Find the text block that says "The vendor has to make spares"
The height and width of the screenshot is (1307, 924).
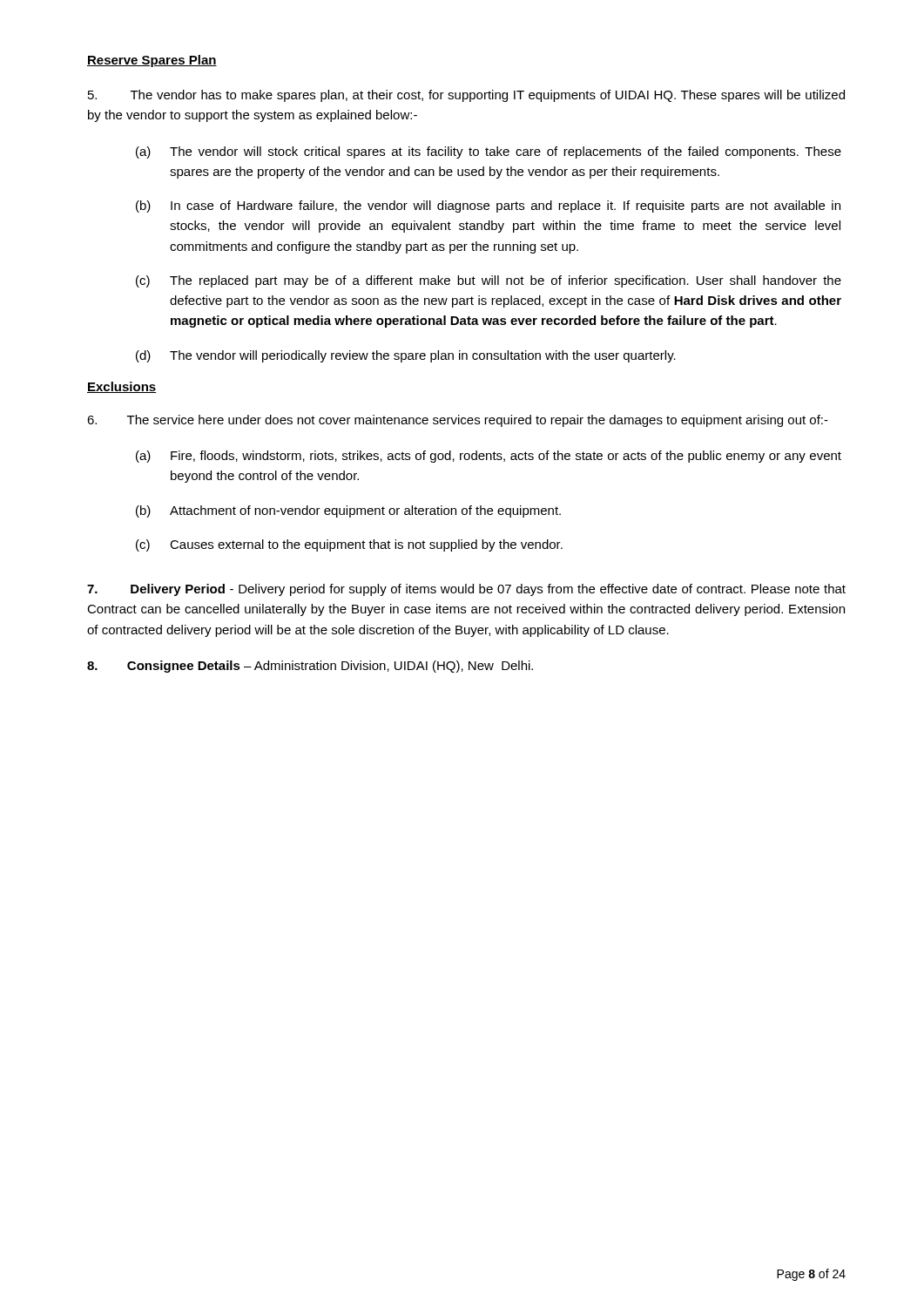[466, 105]
